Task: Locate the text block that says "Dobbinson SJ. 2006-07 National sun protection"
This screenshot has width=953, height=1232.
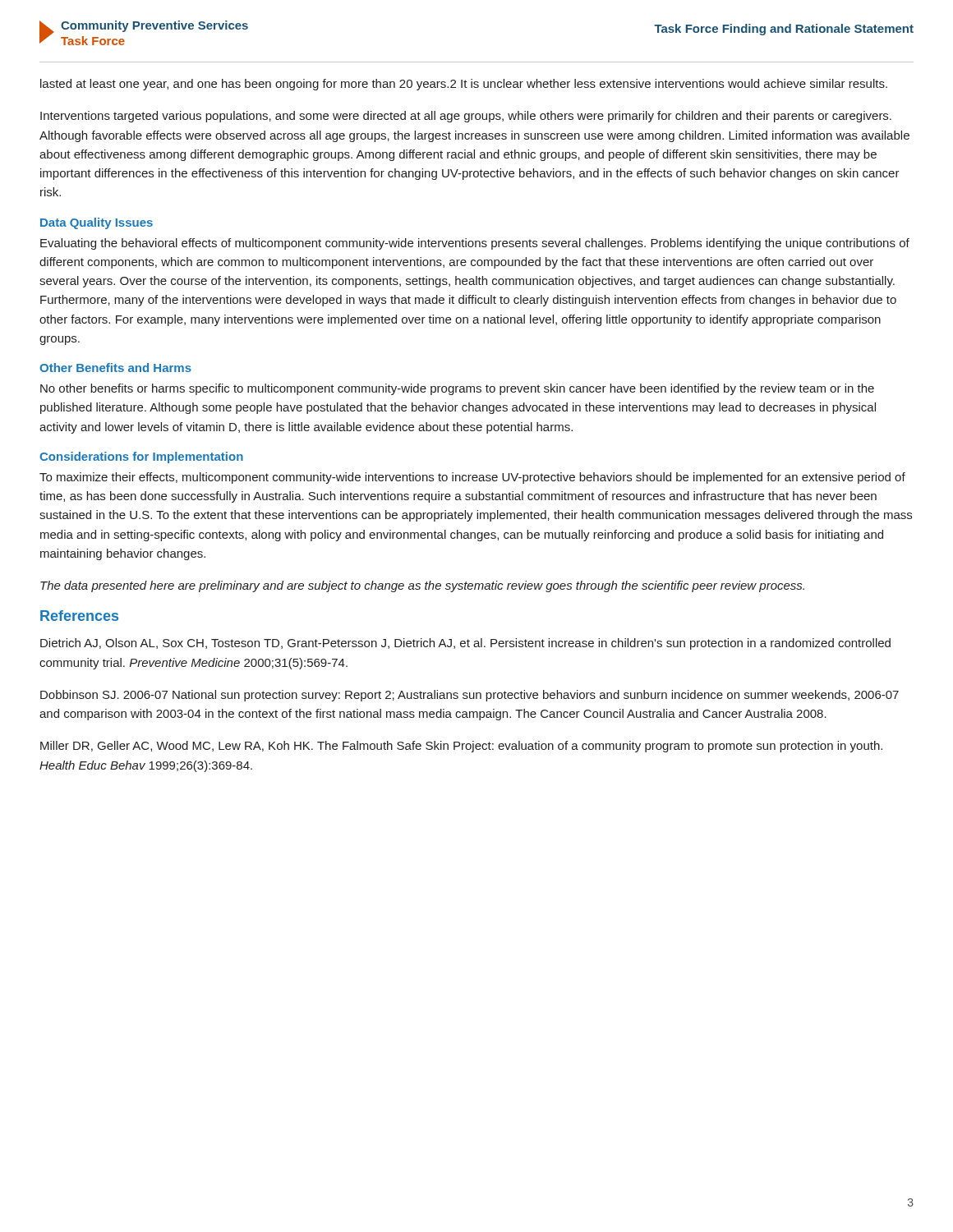Action: coord(469,704)
